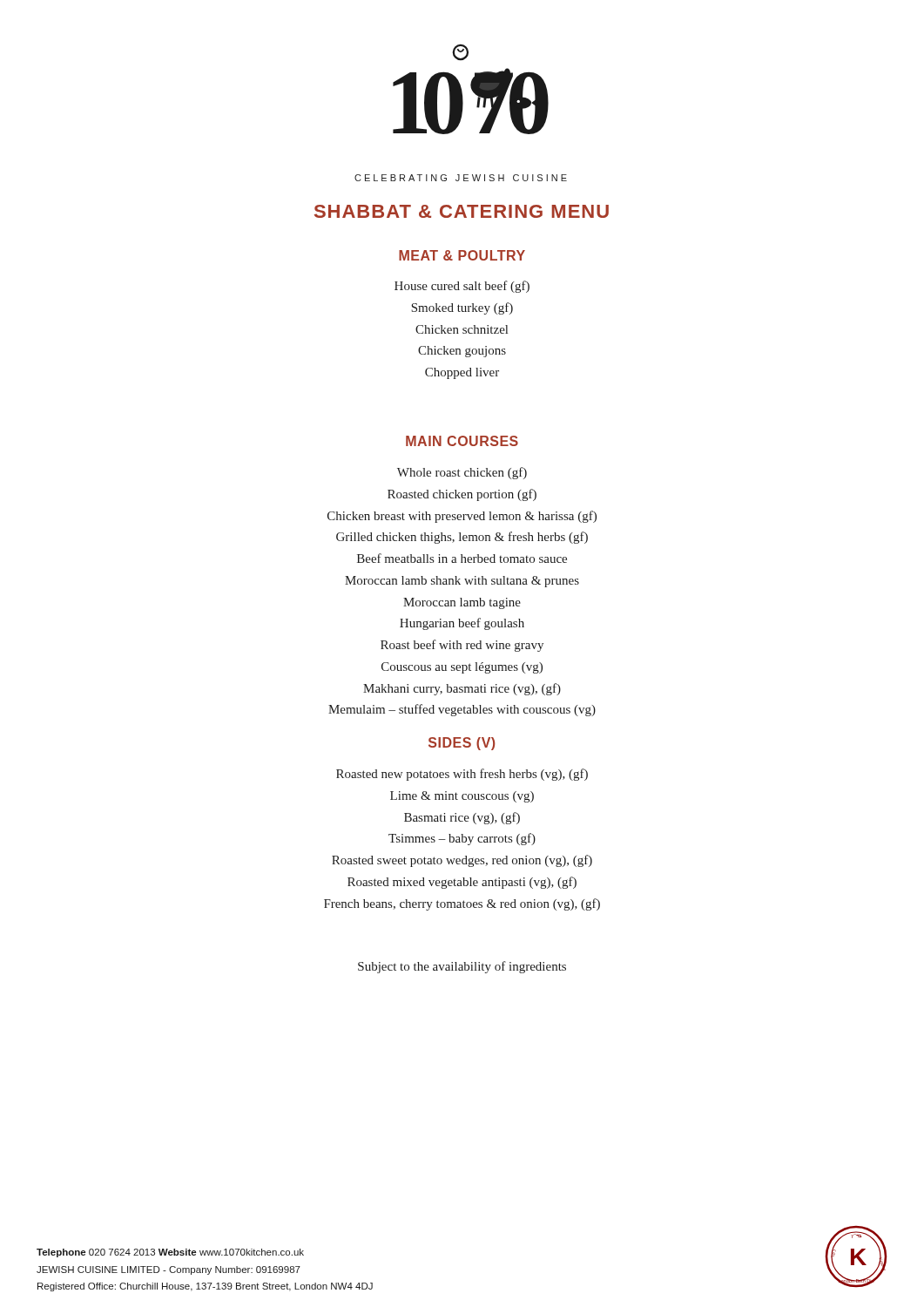Click the passage that begins "French beans, cherry tomatoes & red onion"
The image size is (924, 1307).
462,903
